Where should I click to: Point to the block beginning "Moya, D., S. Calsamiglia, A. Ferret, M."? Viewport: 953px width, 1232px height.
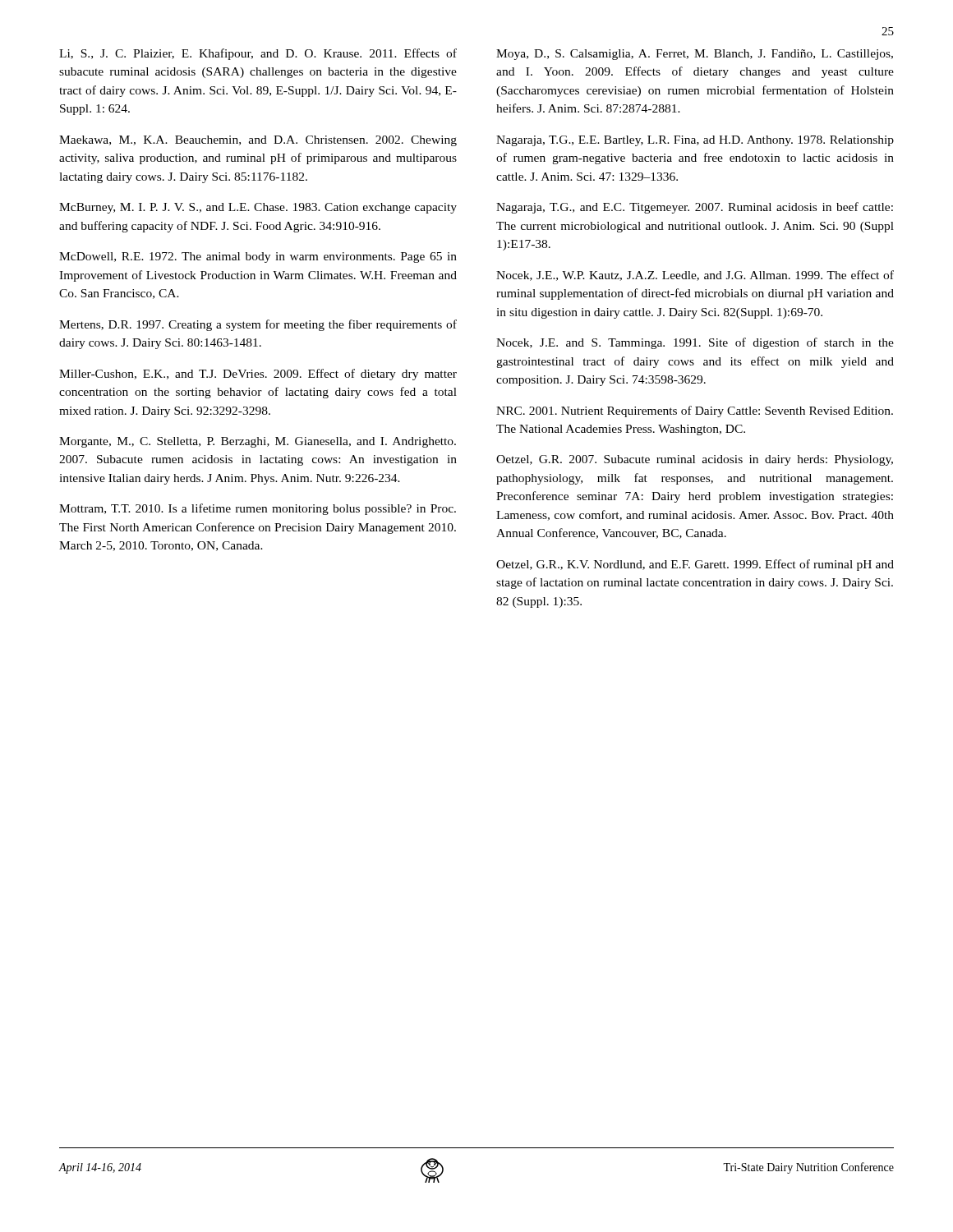(695, 81)
